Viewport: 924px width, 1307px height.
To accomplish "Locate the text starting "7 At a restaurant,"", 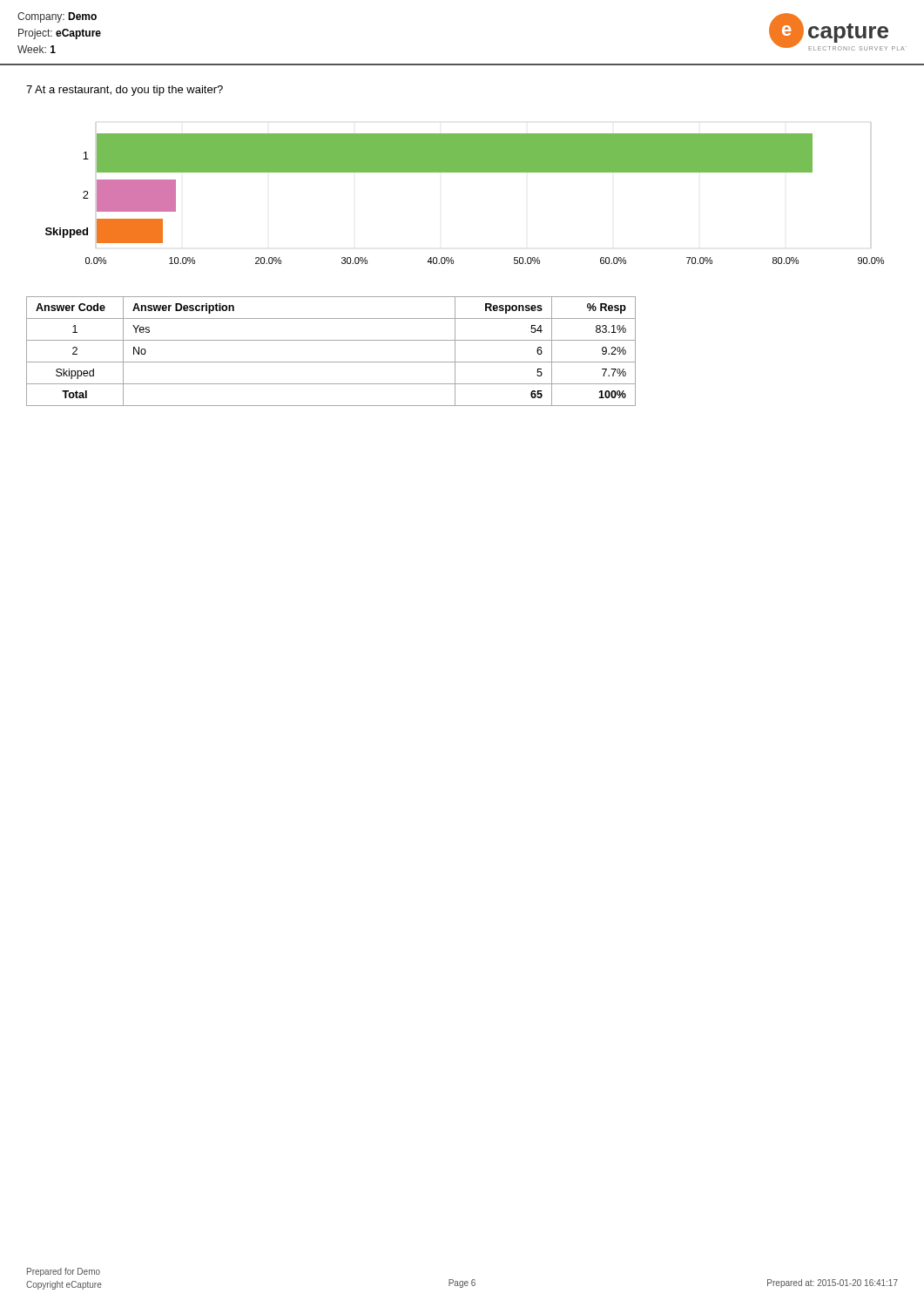I will coord(125,89).
